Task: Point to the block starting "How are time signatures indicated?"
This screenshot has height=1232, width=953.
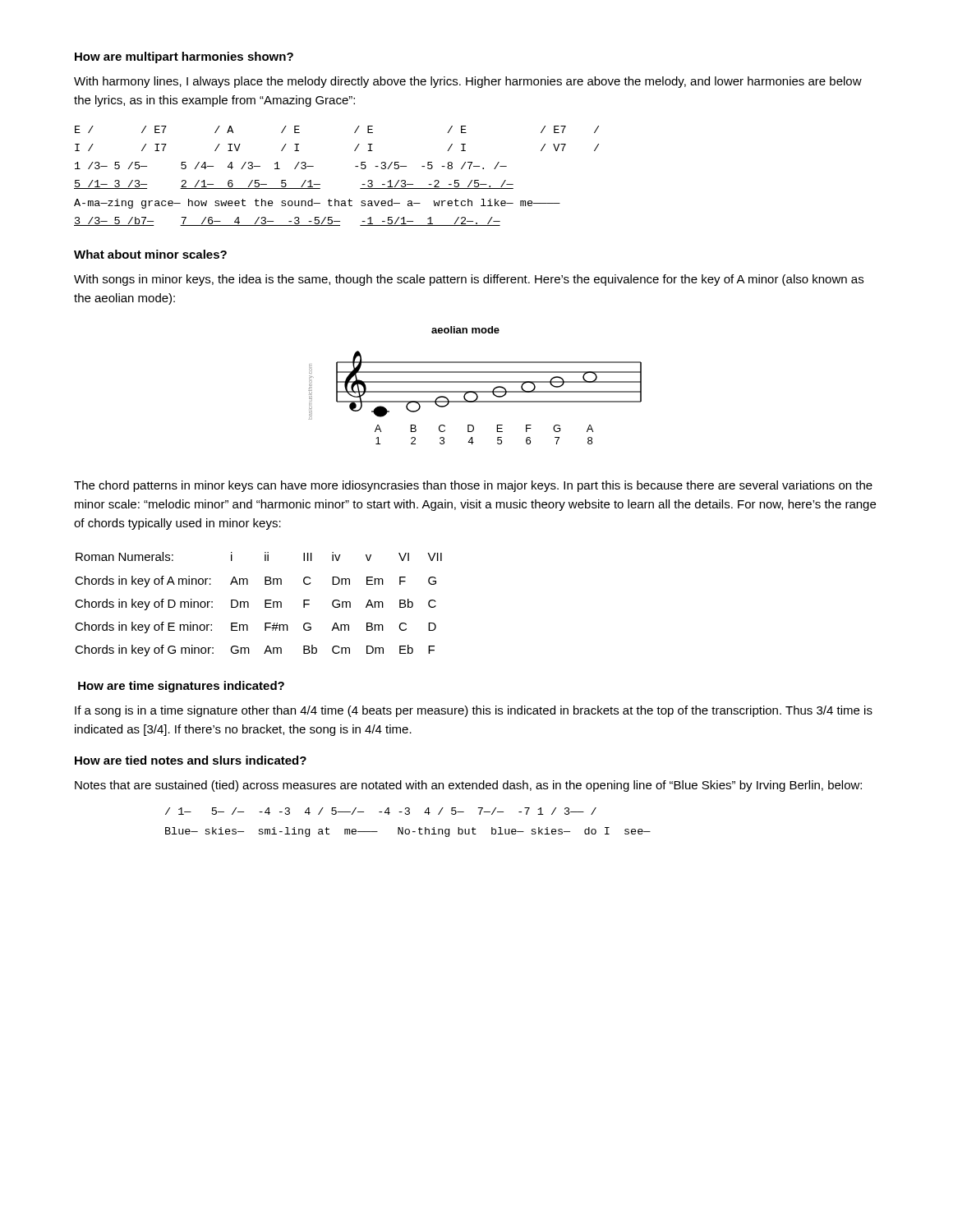Action: [179, 685]
